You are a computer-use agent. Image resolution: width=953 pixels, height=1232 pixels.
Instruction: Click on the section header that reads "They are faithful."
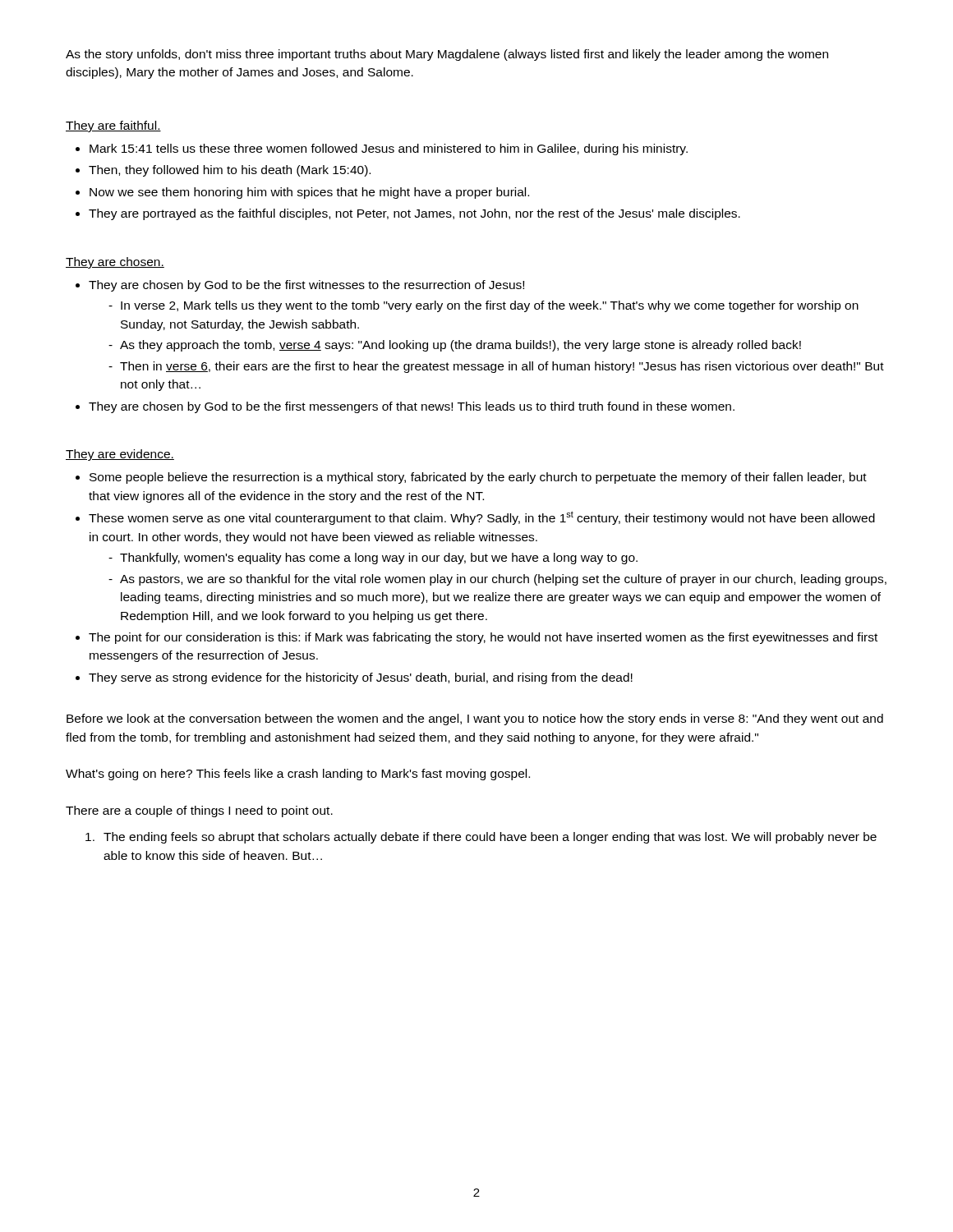point(113,126)
